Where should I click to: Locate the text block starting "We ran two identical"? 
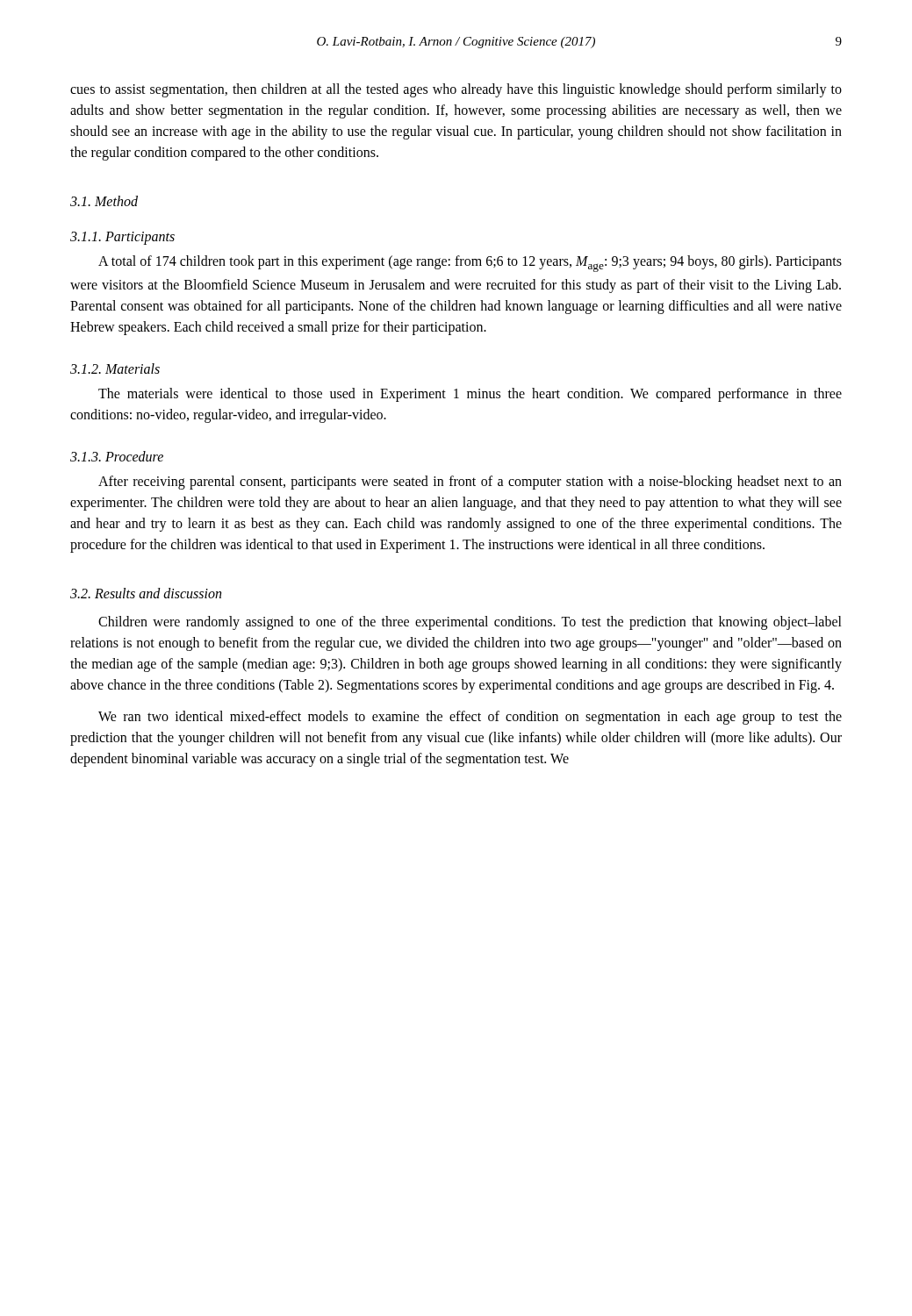pyautogui.click(x=456, y=738)
